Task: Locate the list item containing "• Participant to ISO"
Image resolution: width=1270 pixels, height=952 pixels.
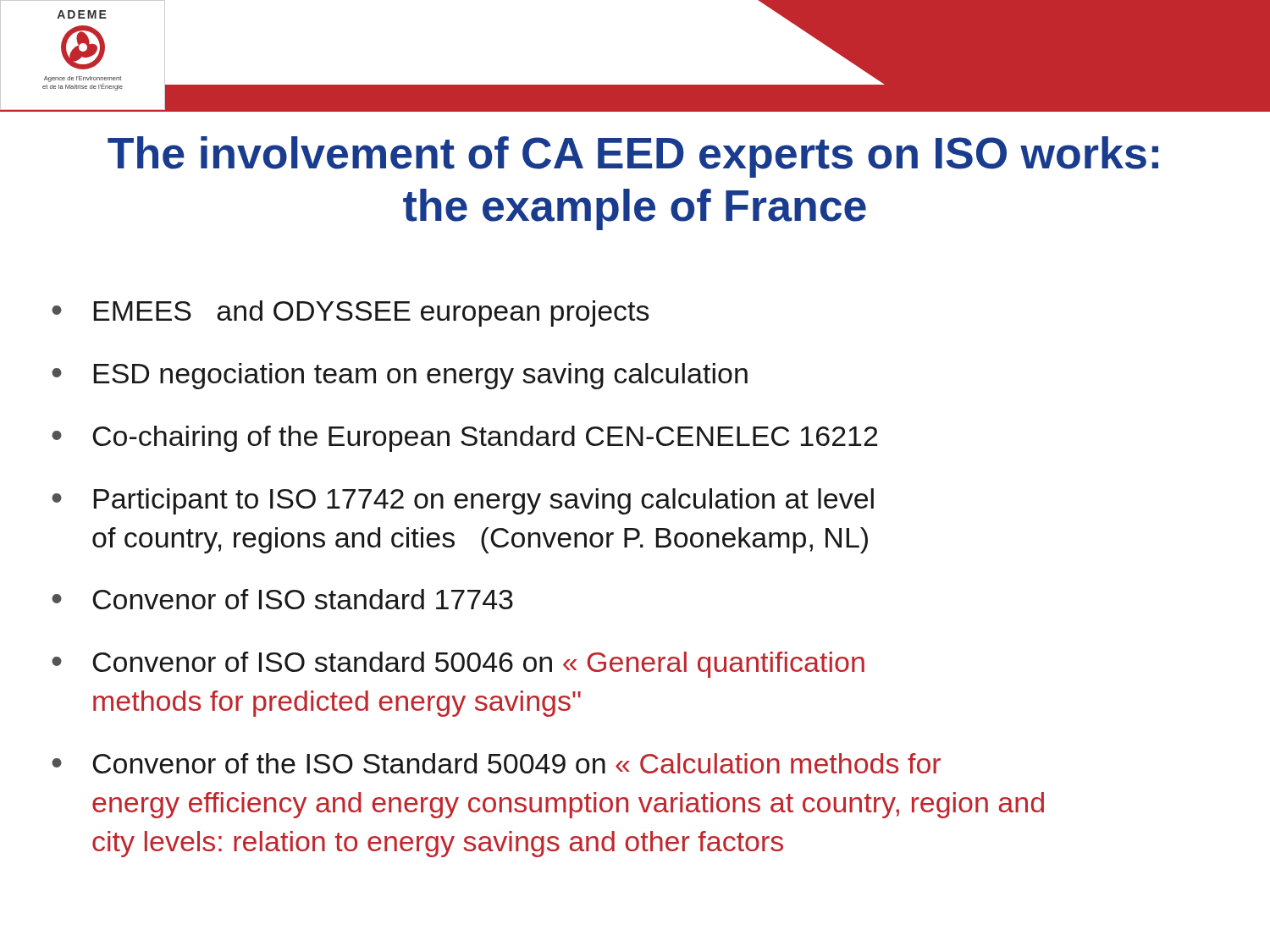Action: pos(639,518)
